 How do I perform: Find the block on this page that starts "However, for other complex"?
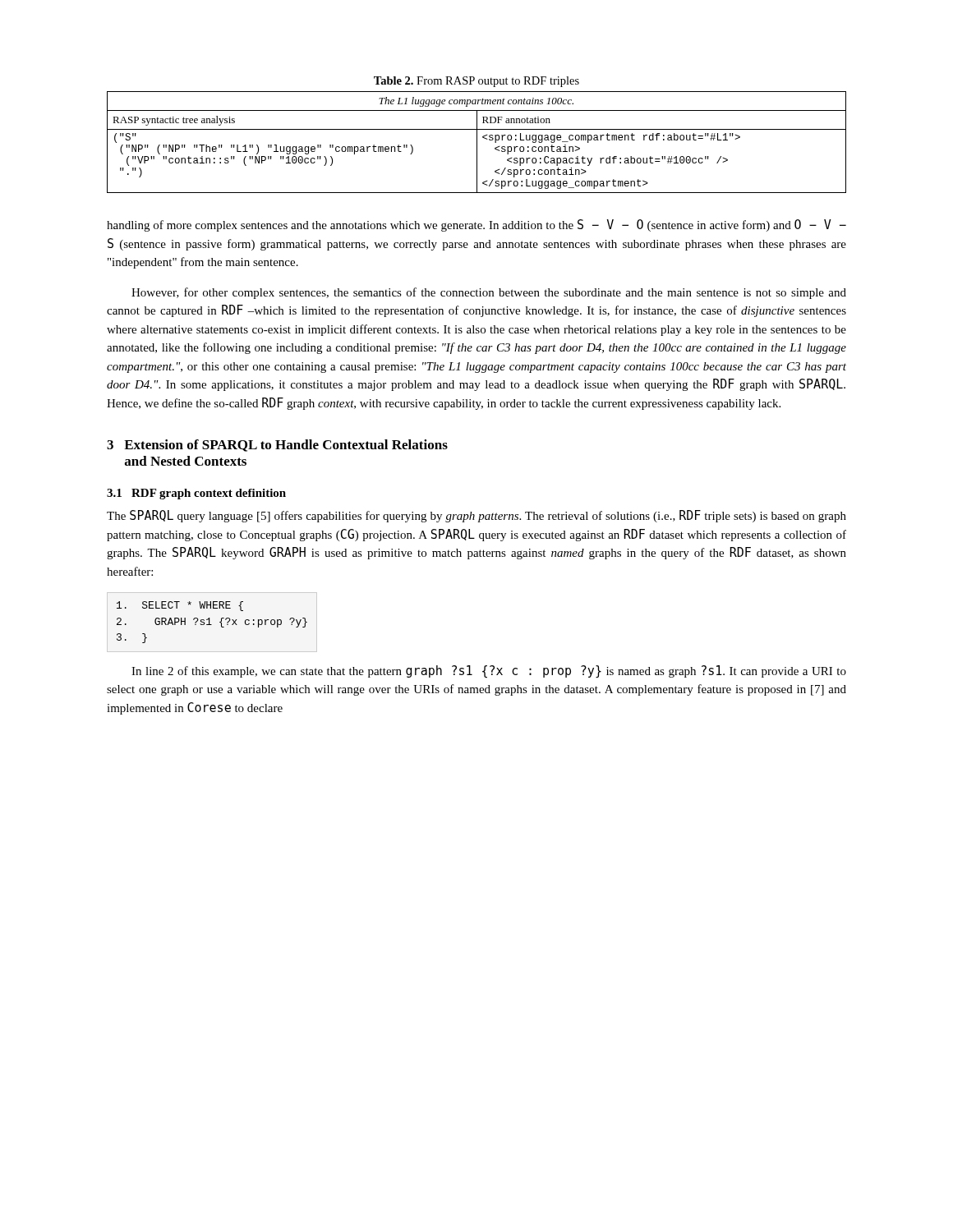(476, 348)
